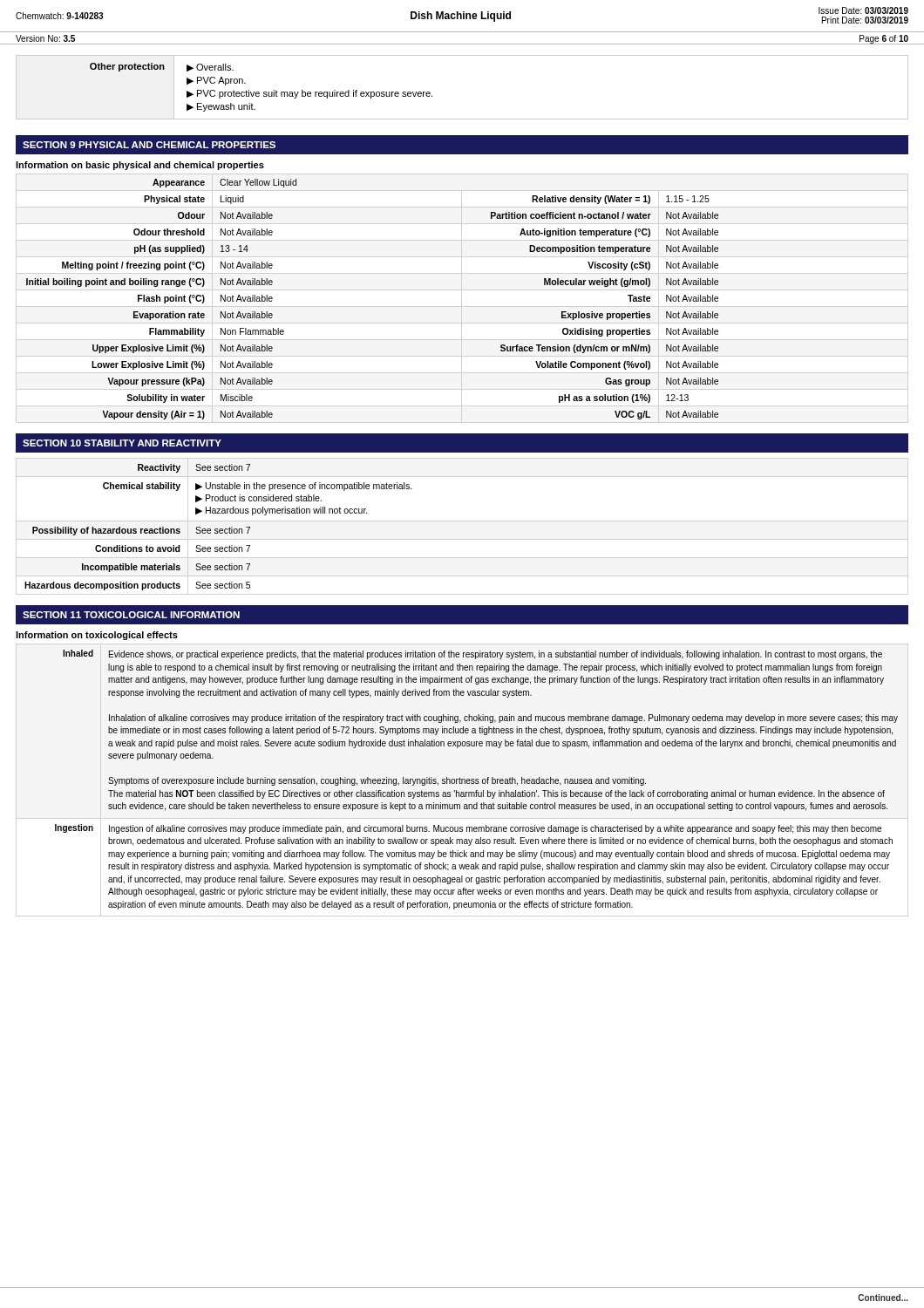Screen dimensions: 1308x924
Task: Click on the block starting "SECTION 10 STABILITY AND REACTIVITY"
Action: tap(122, 443)
